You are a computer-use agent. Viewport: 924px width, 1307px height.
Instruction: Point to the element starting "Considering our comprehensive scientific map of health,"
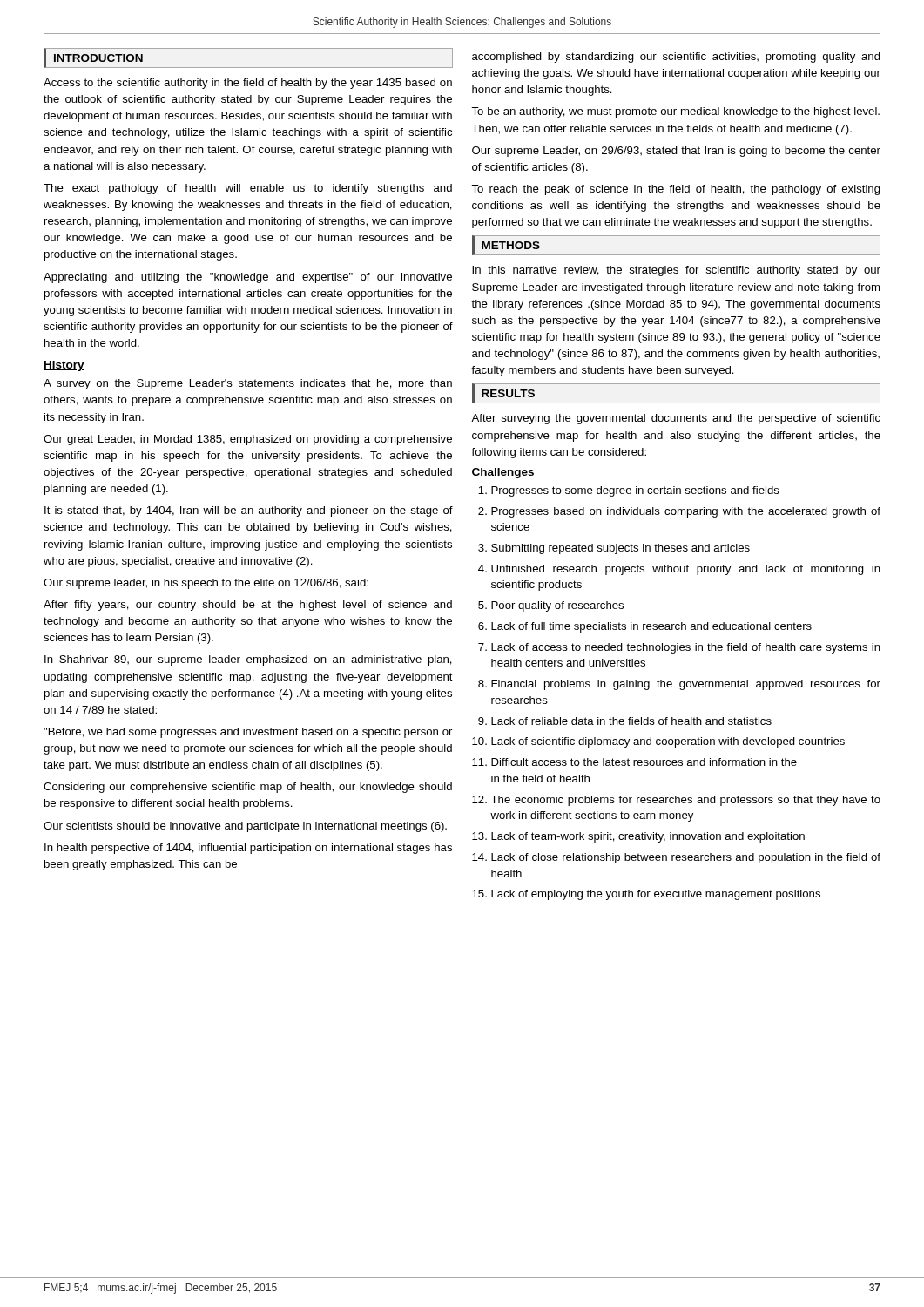248,795
